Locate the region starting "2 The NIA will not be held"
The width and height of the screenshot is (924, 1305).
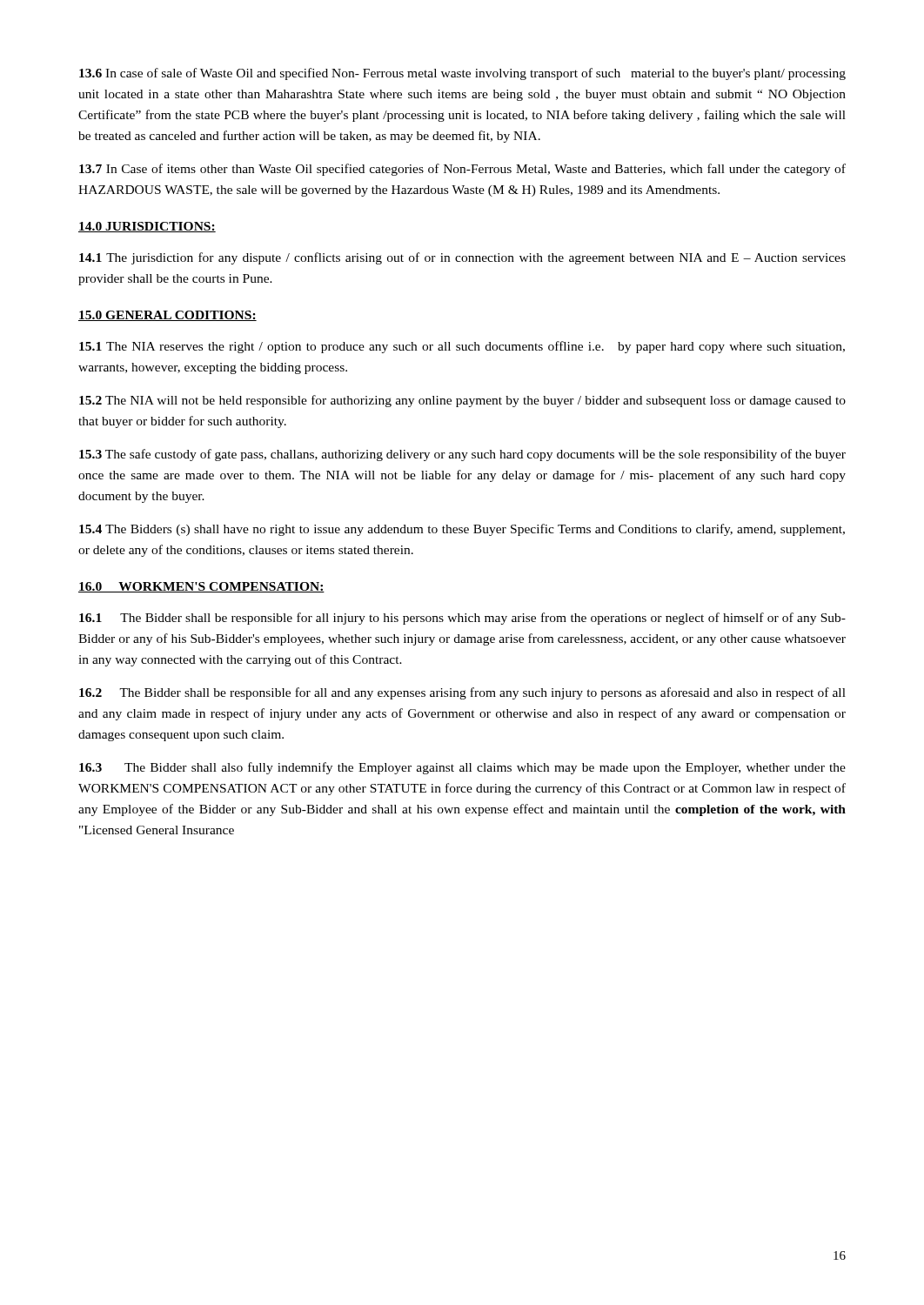click(462, 410)
